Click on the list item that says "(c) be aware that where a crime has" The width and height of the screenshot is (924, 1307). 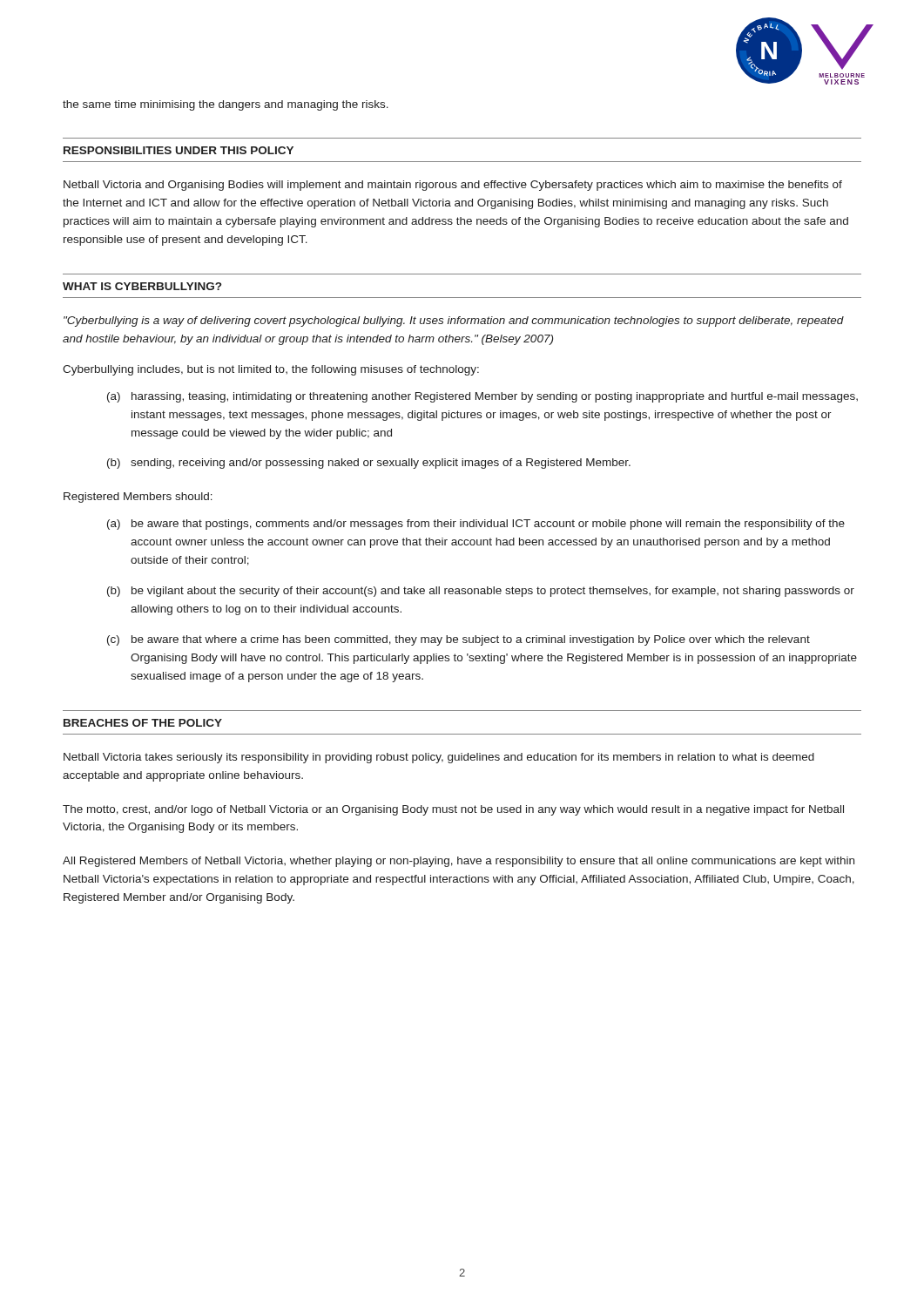tap(484, 658)
